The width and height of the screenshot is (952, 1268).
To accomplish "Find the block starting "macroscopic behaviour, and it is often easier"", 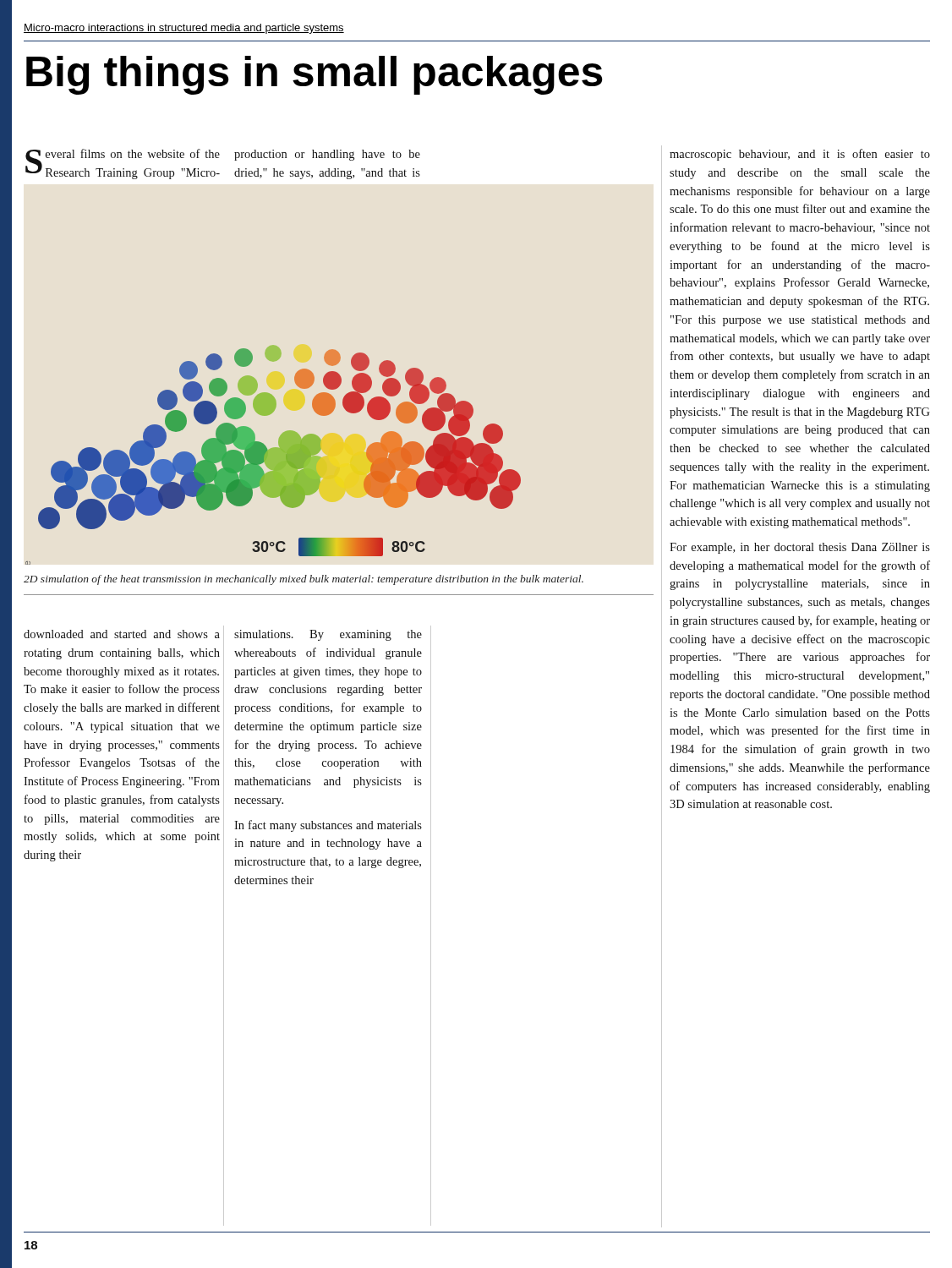I will pyautogui.click(x=800, y=480).
